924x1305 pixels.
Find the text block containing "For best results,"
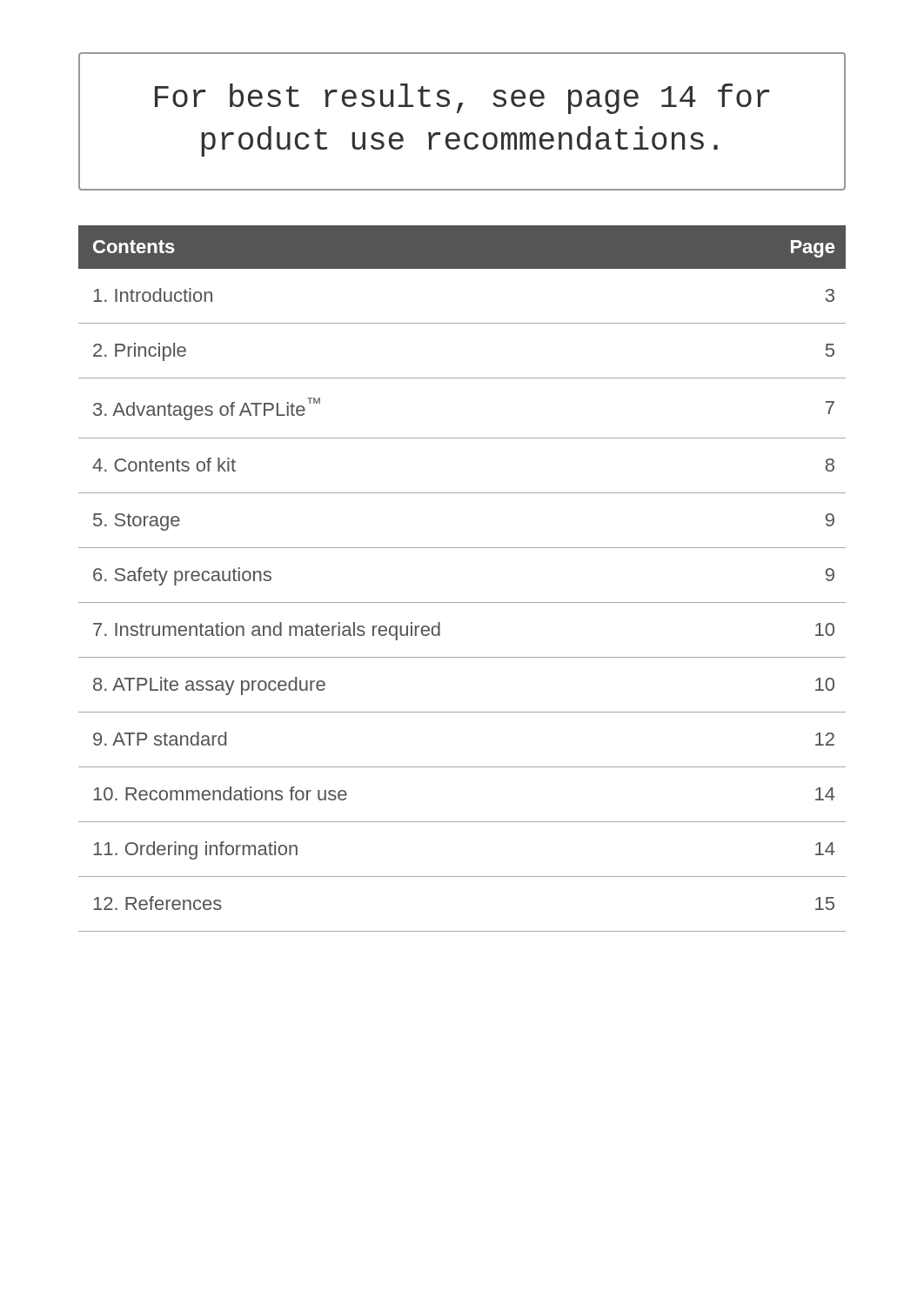tap(462, 121)
